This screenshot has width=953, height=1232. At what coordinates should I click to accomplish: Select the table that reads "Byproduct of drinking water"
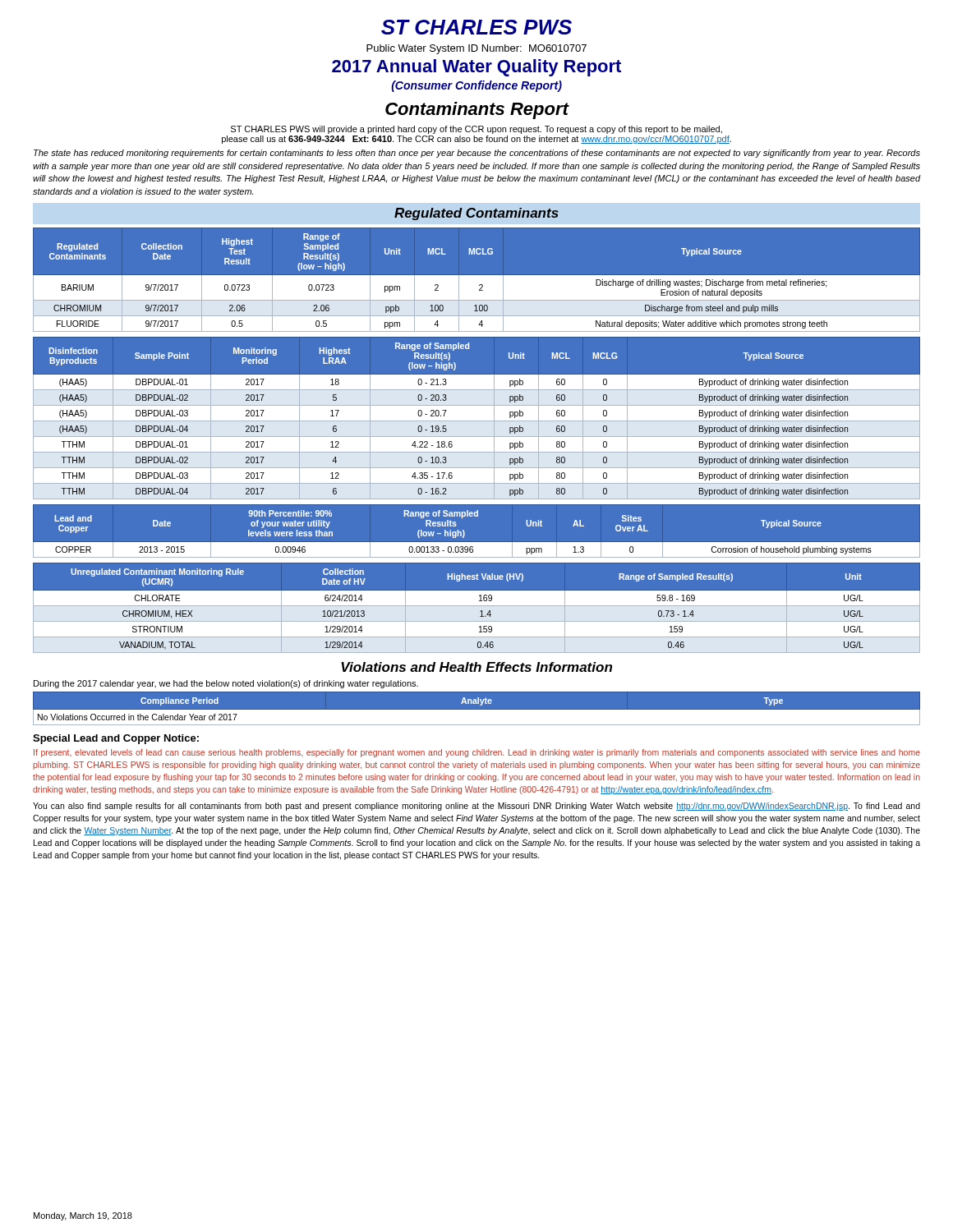click(x=476, y=418)
